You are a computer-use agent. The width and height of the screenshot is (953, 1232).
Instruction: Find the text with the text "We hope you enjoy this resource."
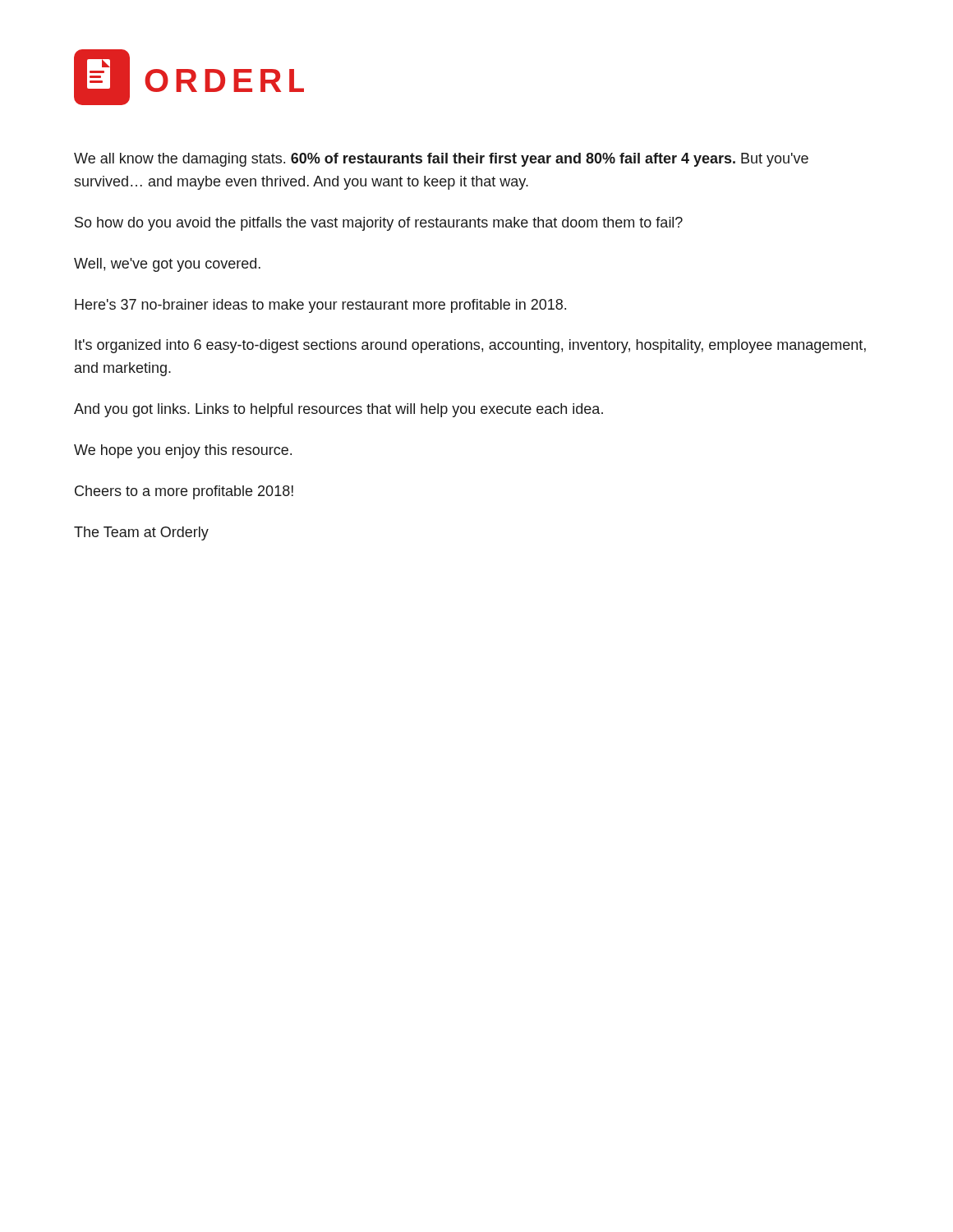(184, 450)
